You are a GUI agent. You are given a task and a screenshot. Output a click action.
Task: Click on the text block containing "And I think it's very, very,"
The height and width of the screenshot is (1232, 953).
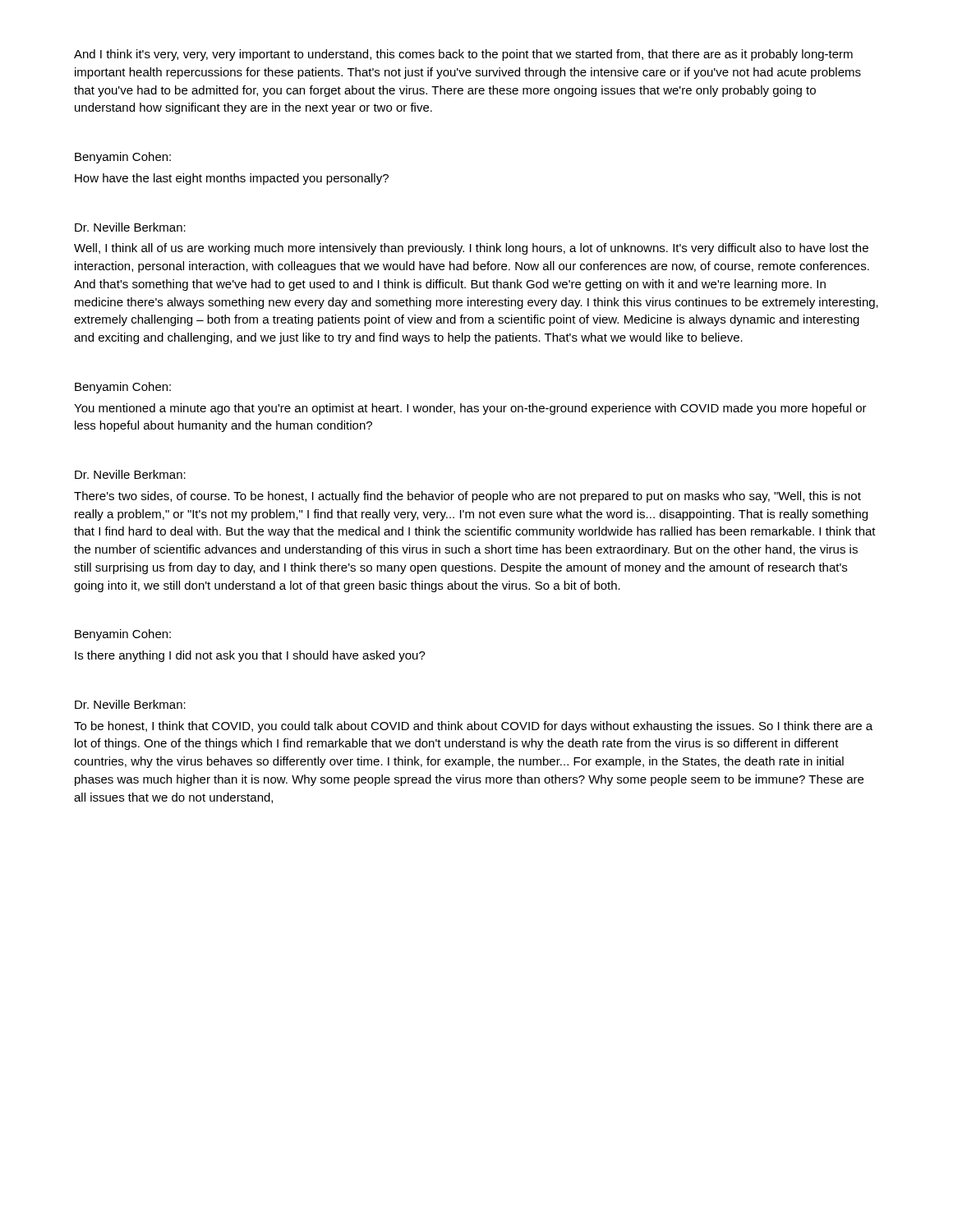click(x=476, y=81)
